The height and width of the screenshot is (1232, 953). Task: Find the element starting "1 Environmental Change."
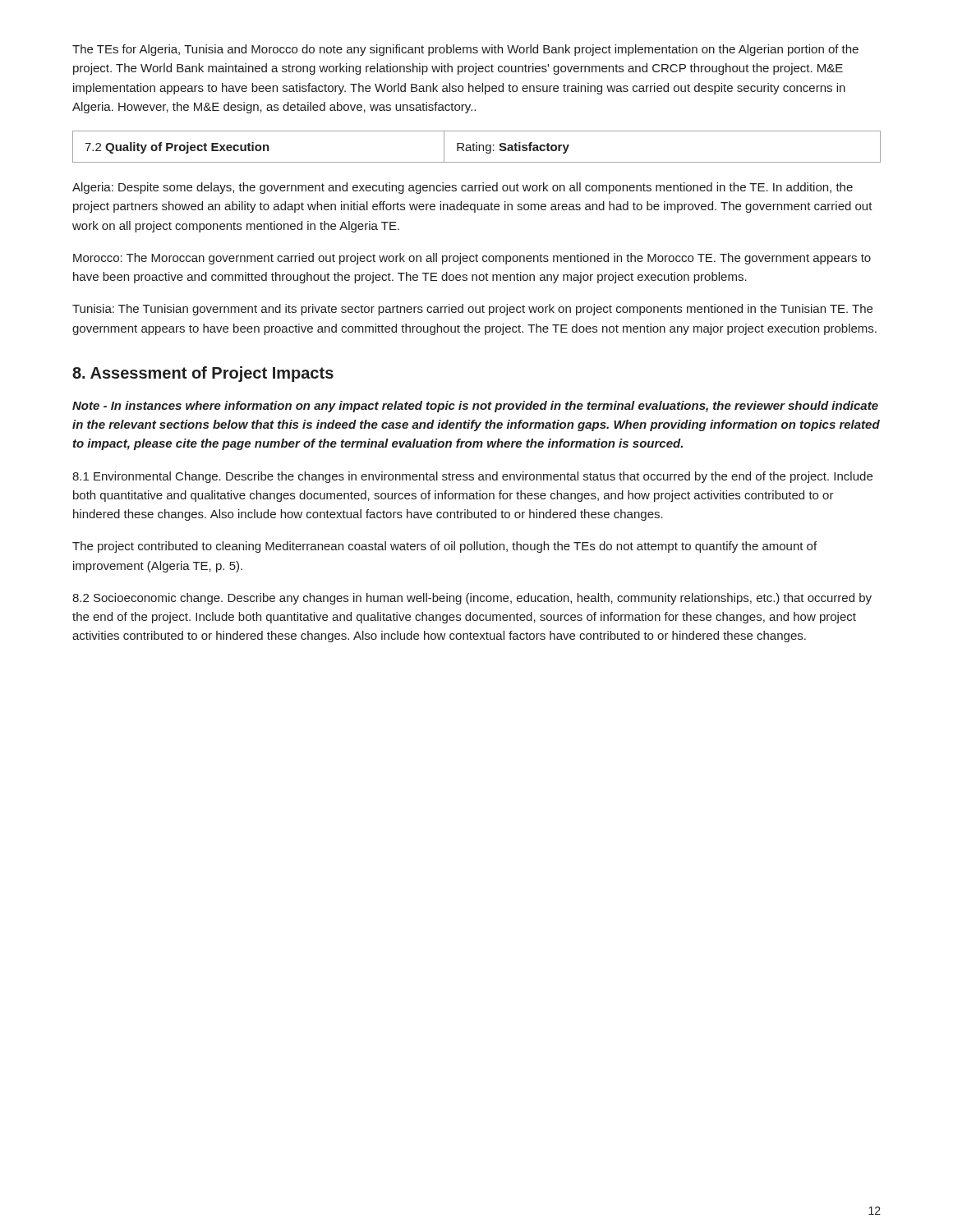click(x=473, y=495)
